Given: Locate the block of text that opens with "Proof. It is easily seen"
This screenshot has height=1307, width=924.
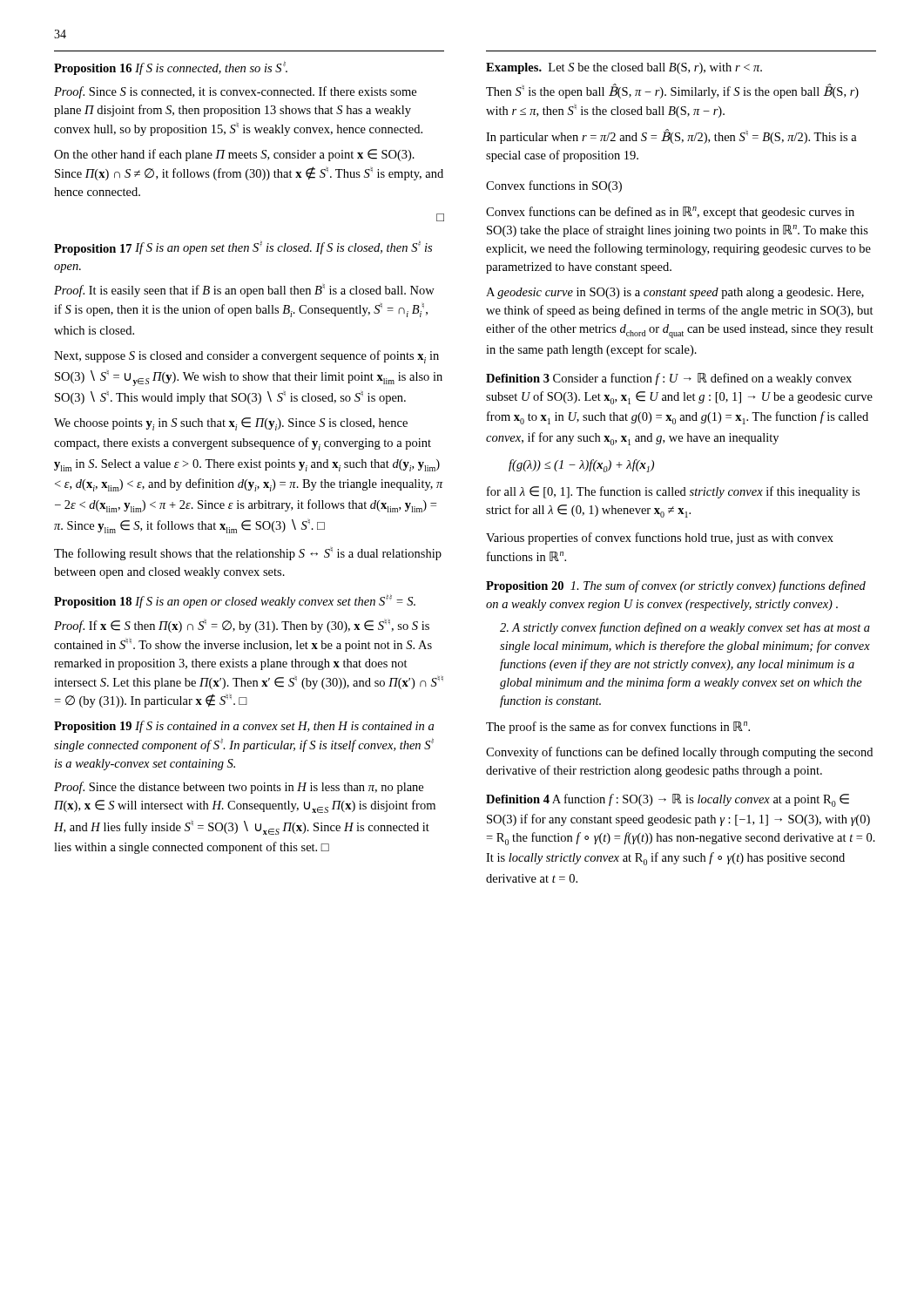Looking at the screenshot, I should (244, 309).
